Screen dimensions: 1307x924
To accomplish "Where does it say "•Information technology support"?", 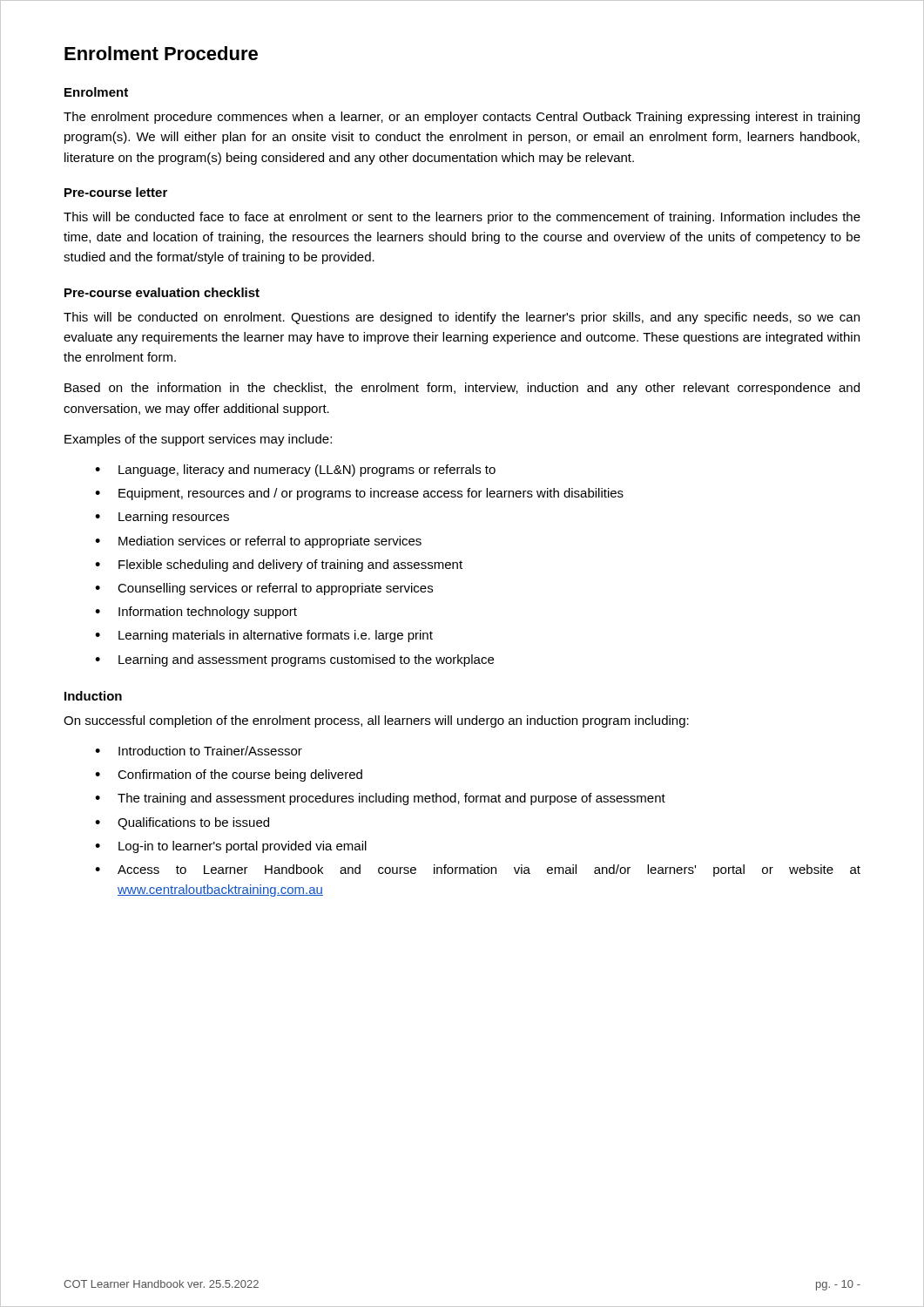I will (196, 613).
